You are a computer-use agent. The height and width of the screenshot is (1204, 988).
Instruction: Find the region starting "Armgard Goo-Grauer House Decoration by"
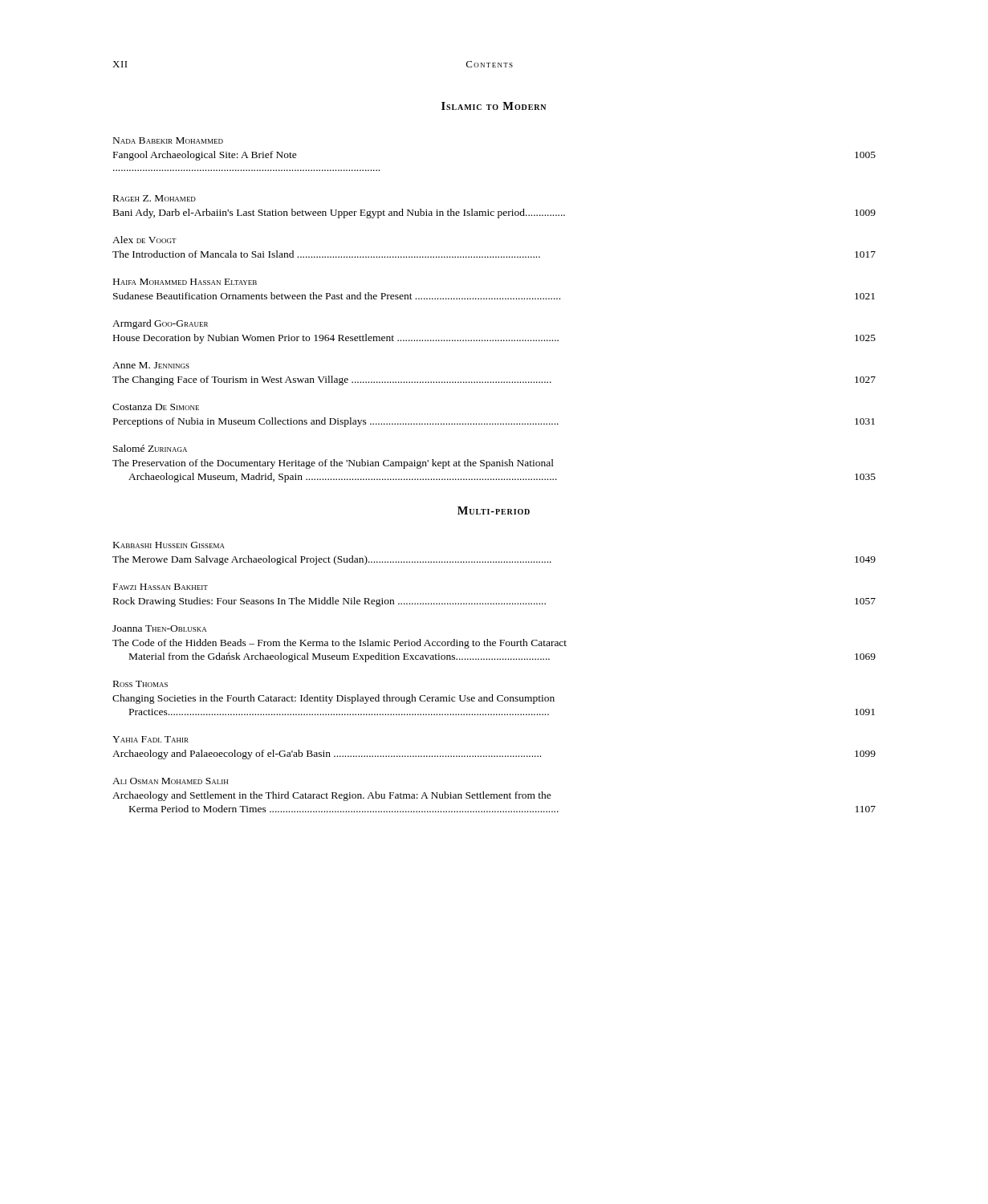click(x=494, y=331)
